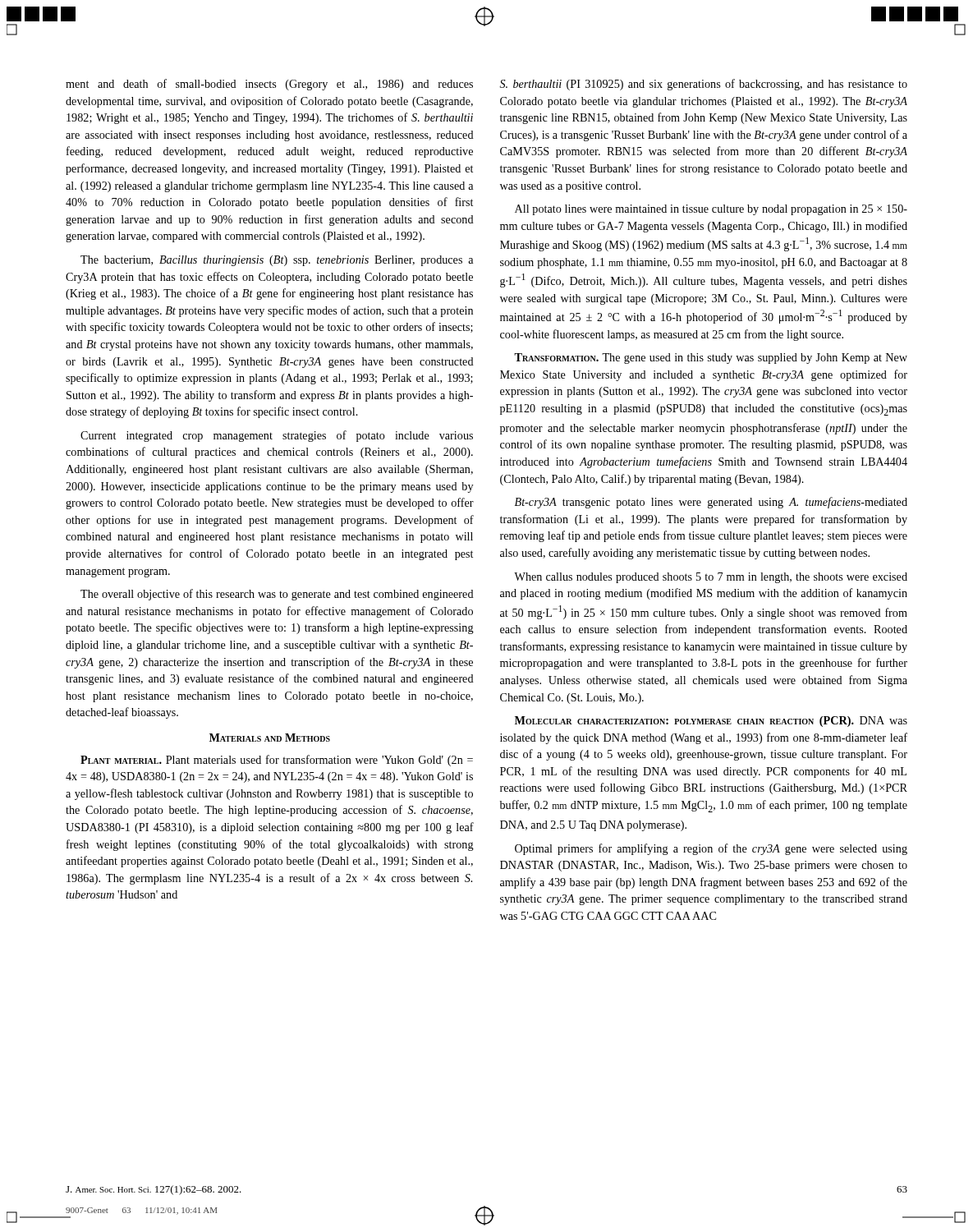Screen dimensions: 1232x973
Task: Locate the section header containing "Materials and Methods"
Action: (x=270, y=738)
